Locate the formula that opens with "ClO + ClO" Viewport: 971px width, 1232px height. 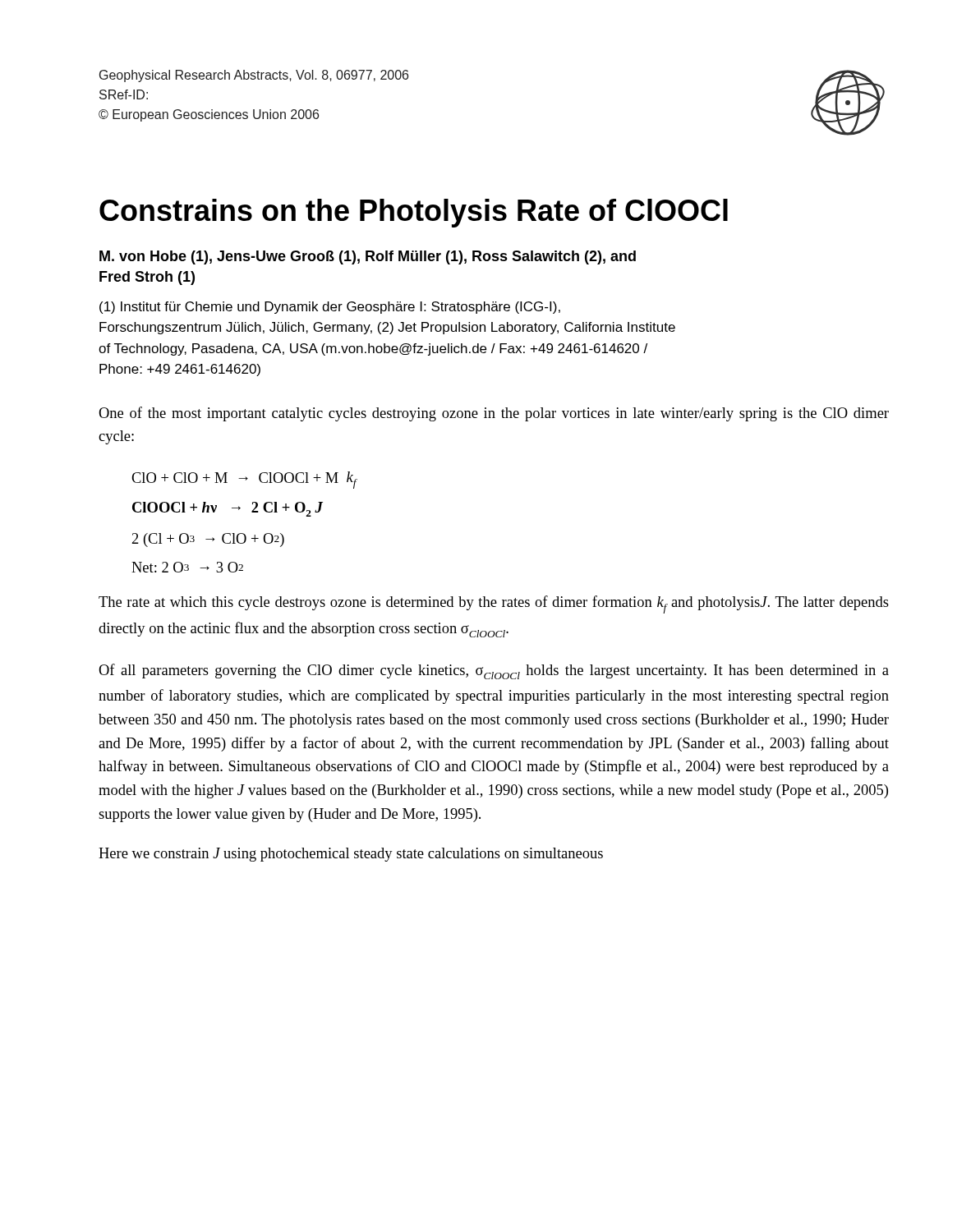click(244, 479)
